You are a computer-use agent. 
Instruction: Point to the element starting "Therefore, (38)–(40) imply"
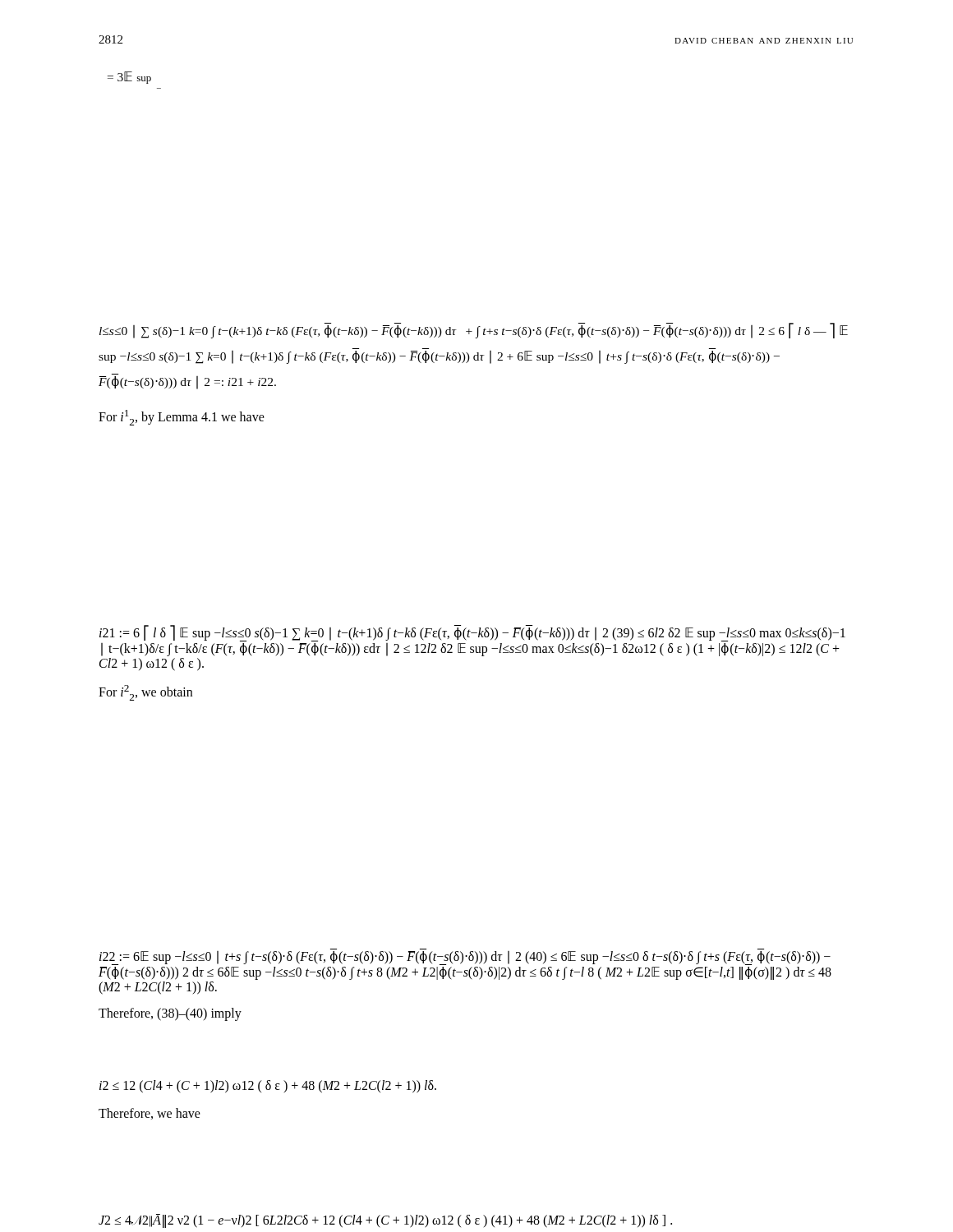coord(170,1013)
